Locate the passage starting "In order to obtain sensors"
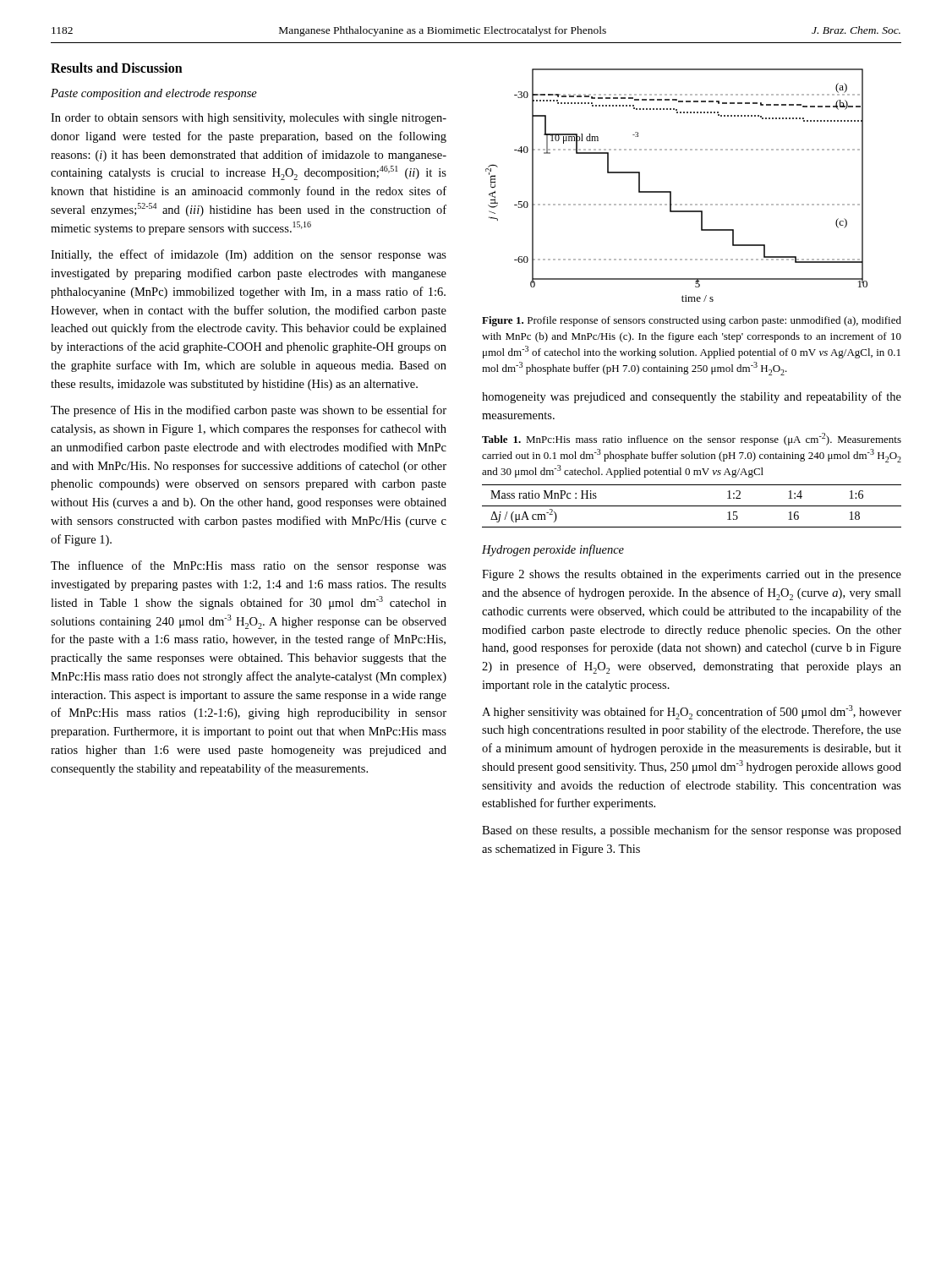This screenshot has height=1268, width=952. click(x=249, y=173)
